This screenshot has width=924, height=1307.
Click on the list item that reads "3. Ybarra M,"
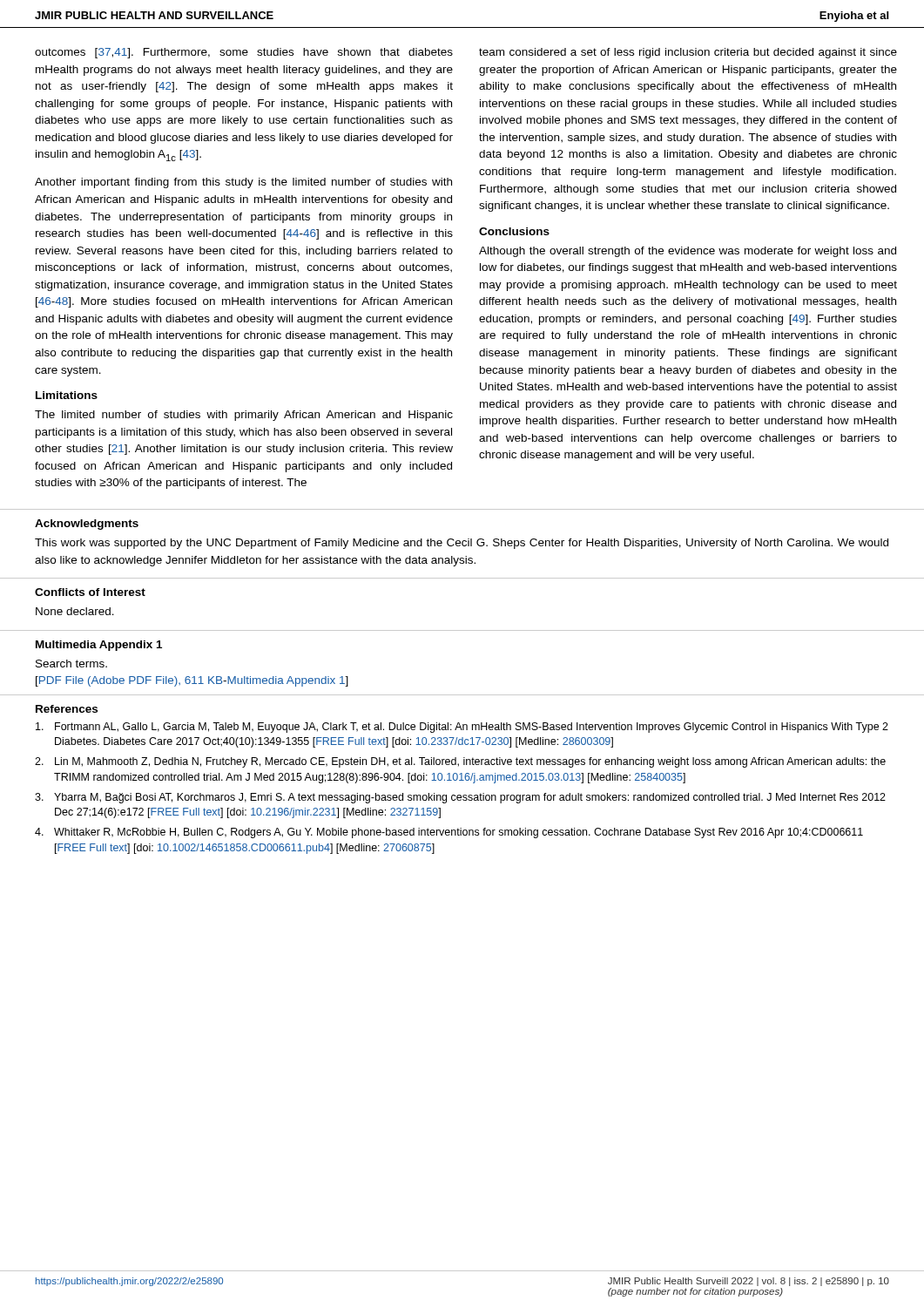(x=462, y=805)
